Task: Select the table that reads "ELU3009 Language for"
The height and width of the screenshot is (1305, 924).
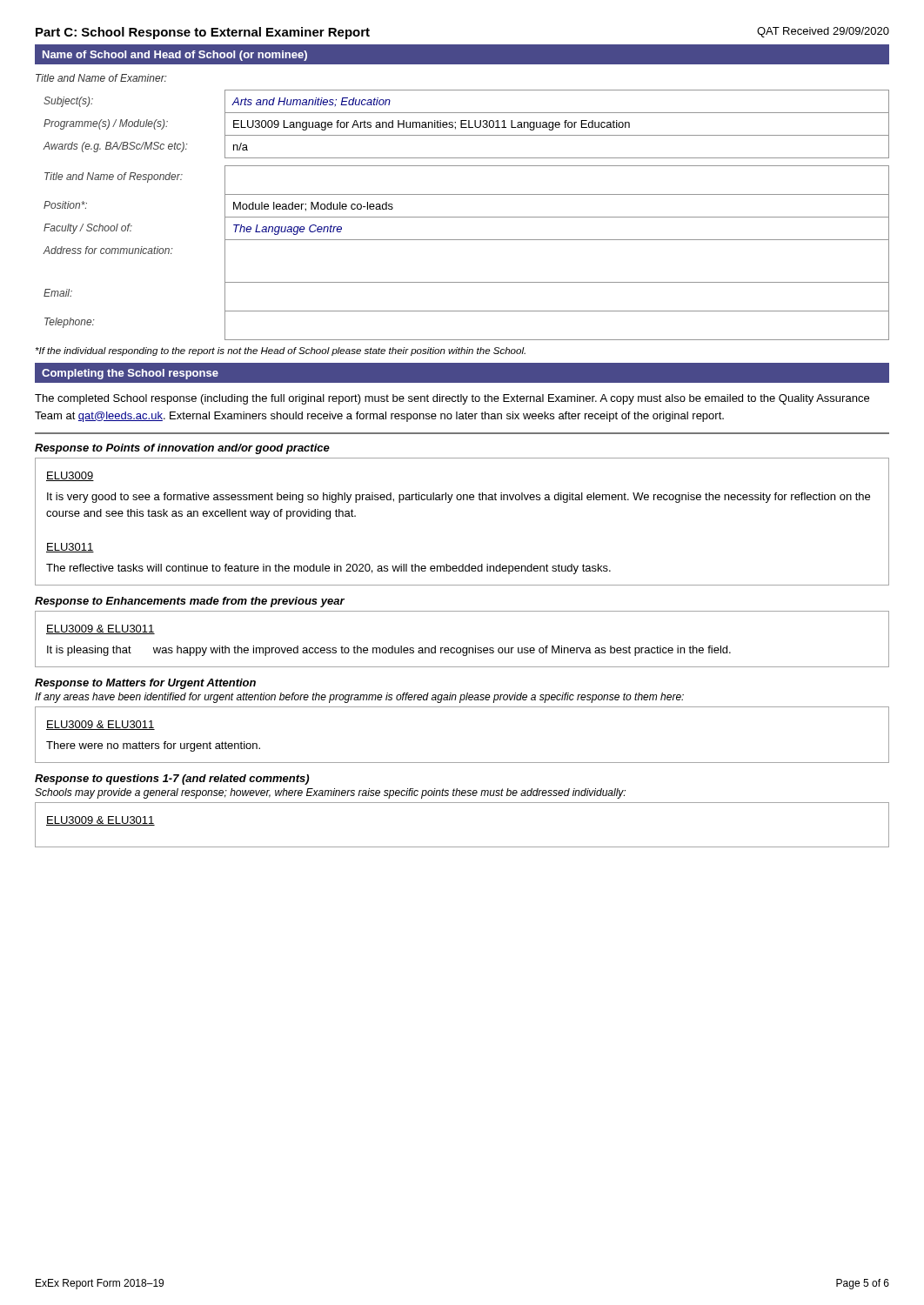Action: point(462,124)
